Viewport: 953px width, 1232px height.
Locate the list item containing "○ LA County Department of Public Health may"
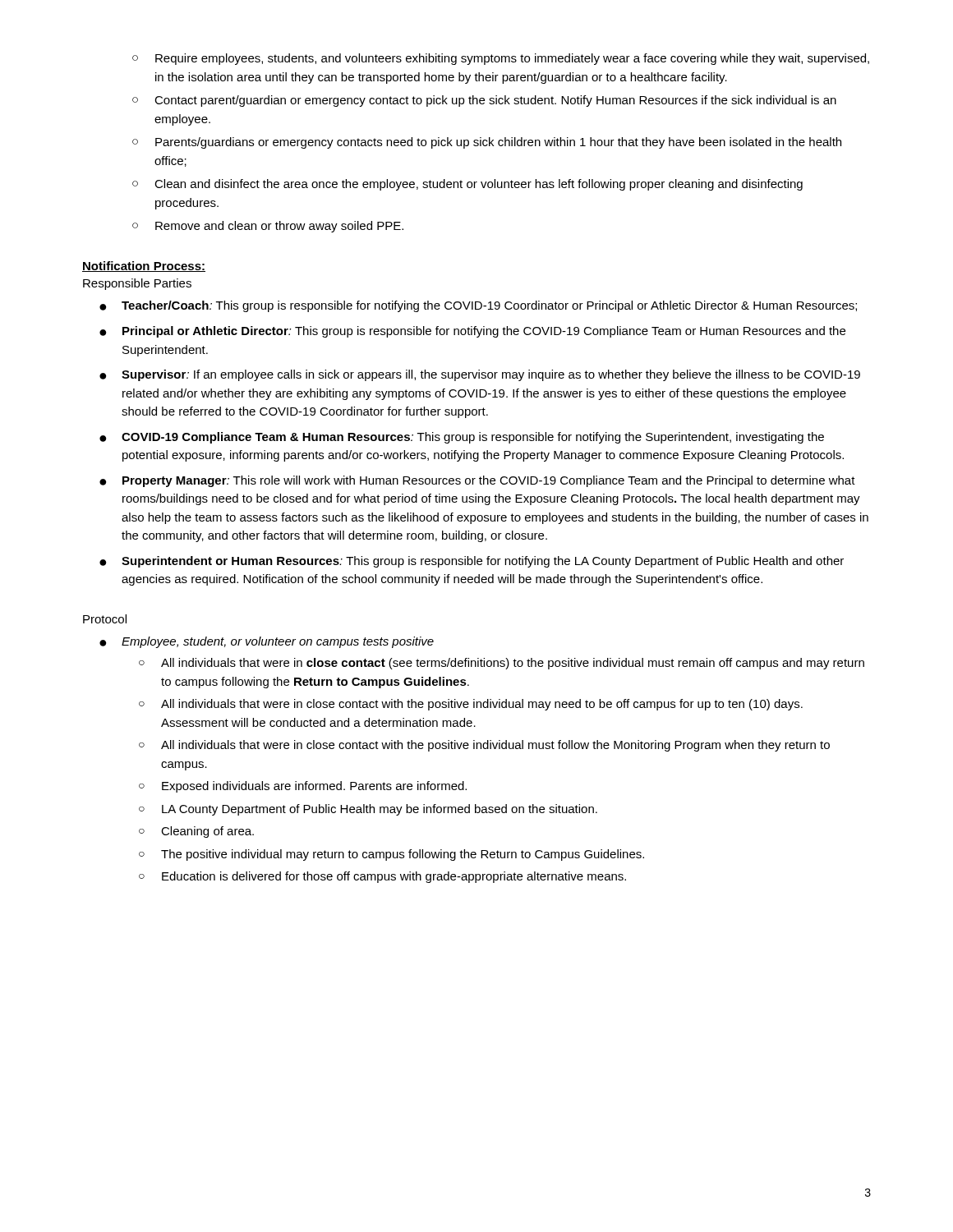(504, 809)
